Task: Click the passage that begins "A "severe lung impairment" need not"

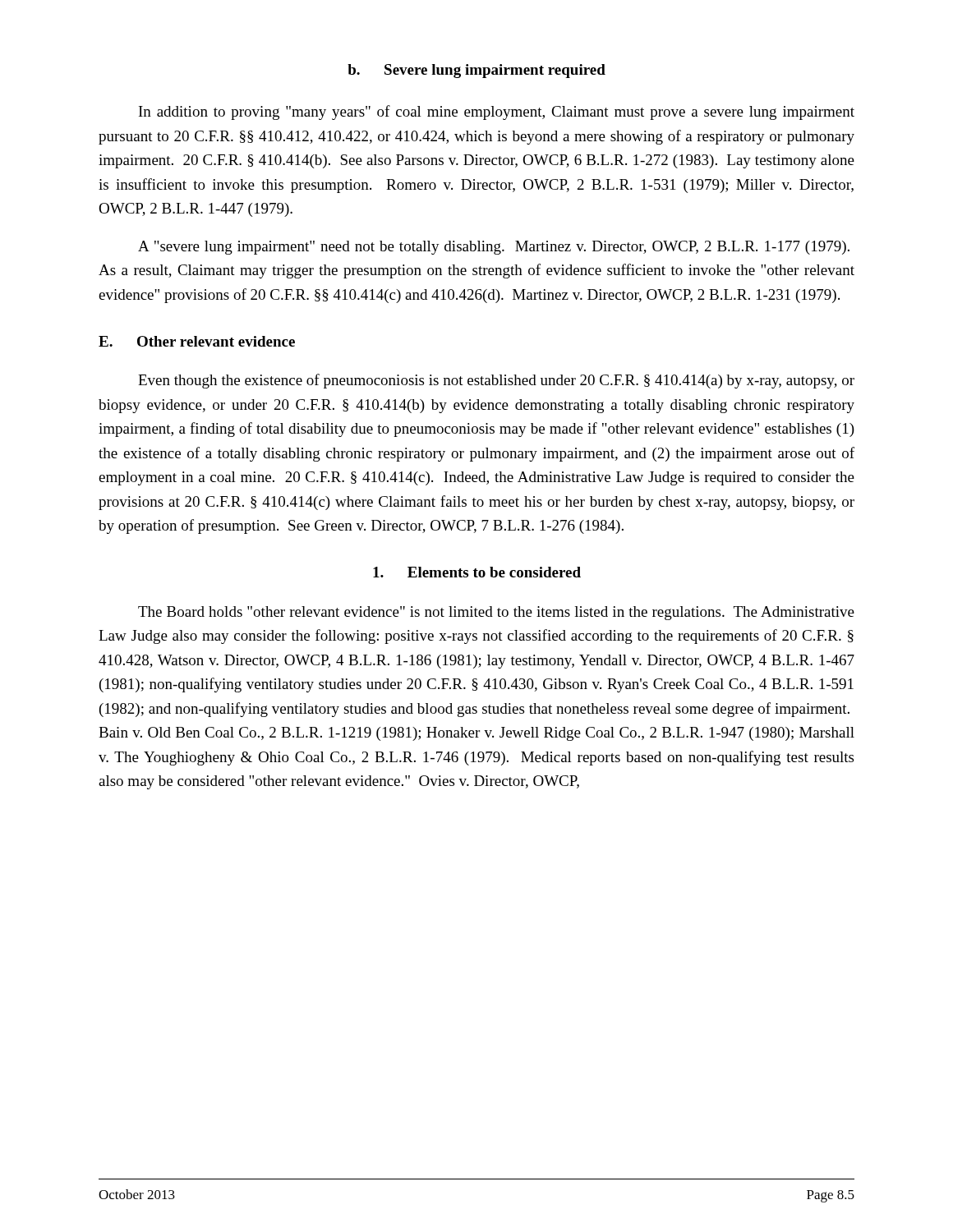Action: 476,270
